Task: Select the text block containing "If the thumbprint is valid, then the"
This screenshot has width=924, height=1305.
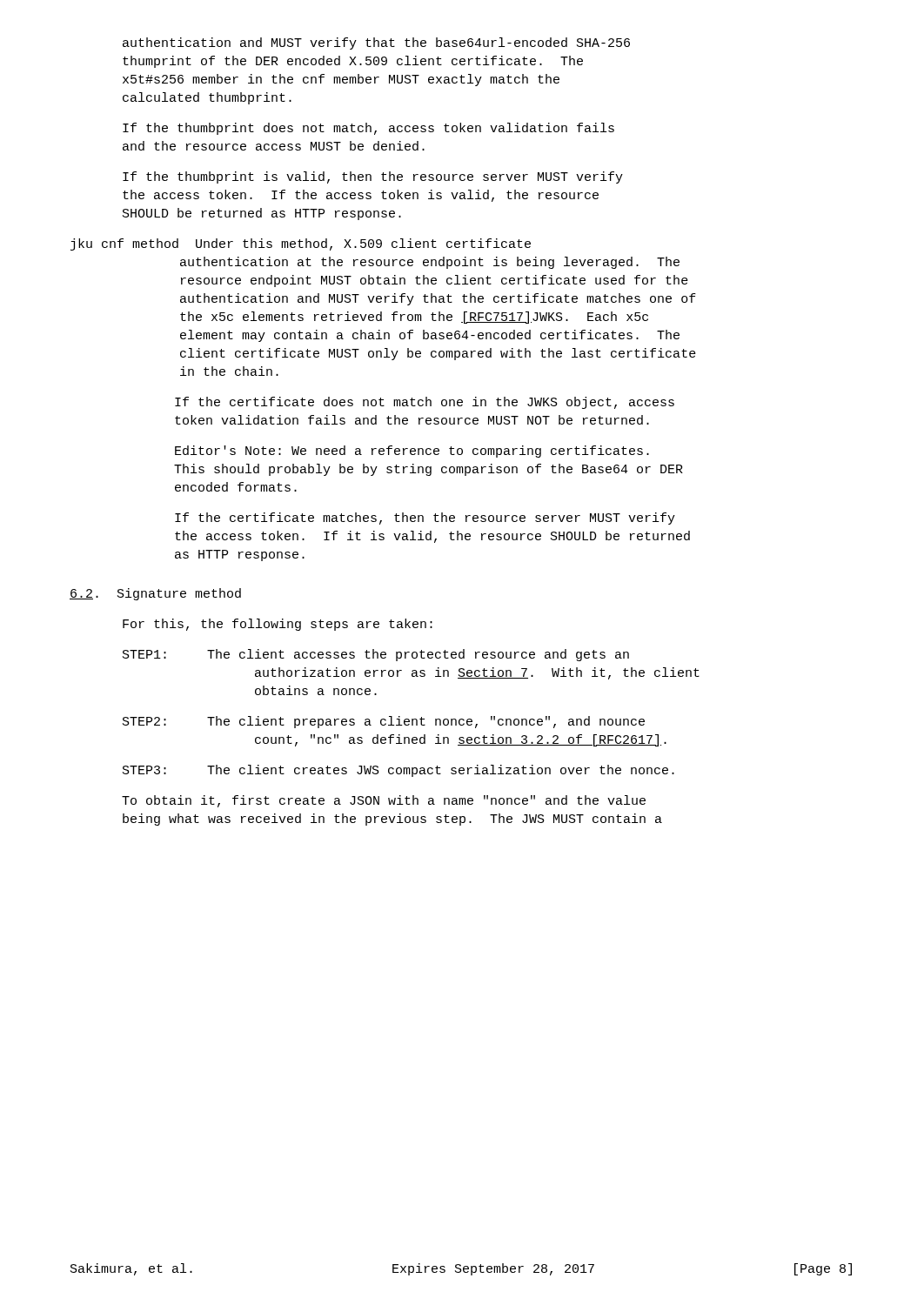Action: [x=372, y=196]
